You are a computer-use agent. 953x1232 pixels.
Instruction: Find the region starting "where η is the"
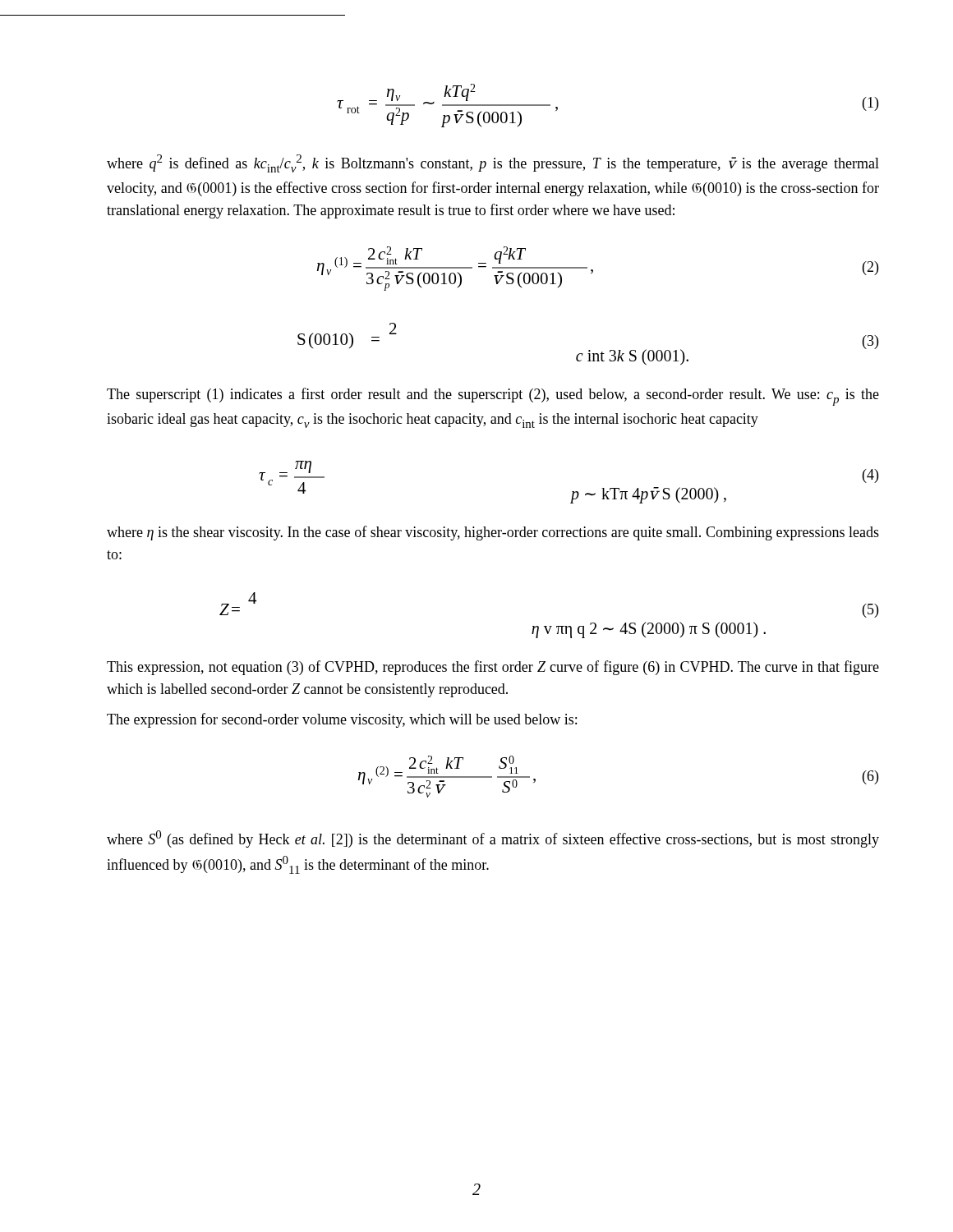point(493,544)
